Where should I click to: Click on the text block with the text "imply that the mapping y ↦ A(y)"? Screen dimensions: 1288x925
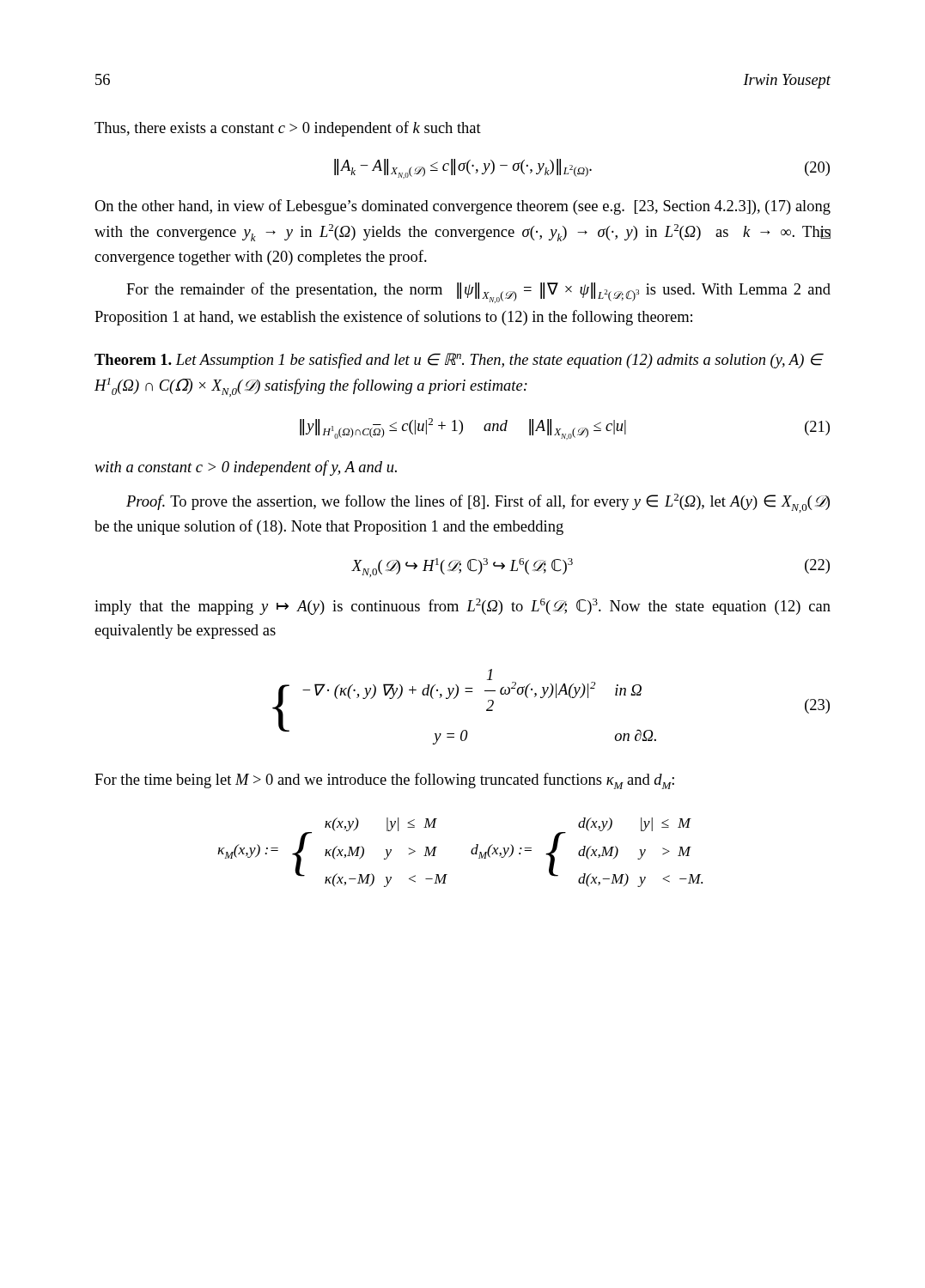462,617
